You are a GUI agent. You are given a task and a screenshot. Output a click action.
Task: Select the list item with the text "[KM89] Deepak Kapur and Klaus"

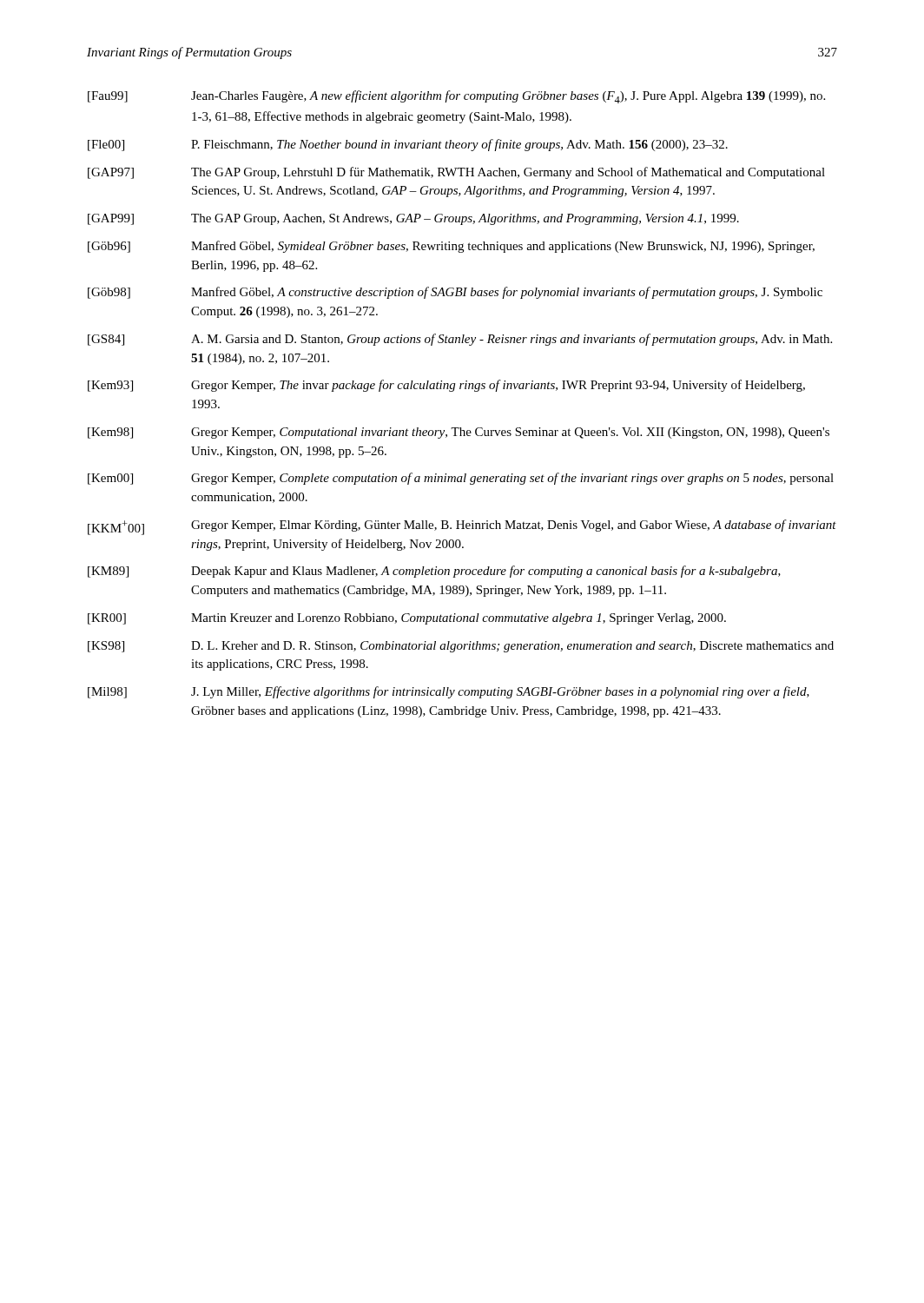coord(462,581)
